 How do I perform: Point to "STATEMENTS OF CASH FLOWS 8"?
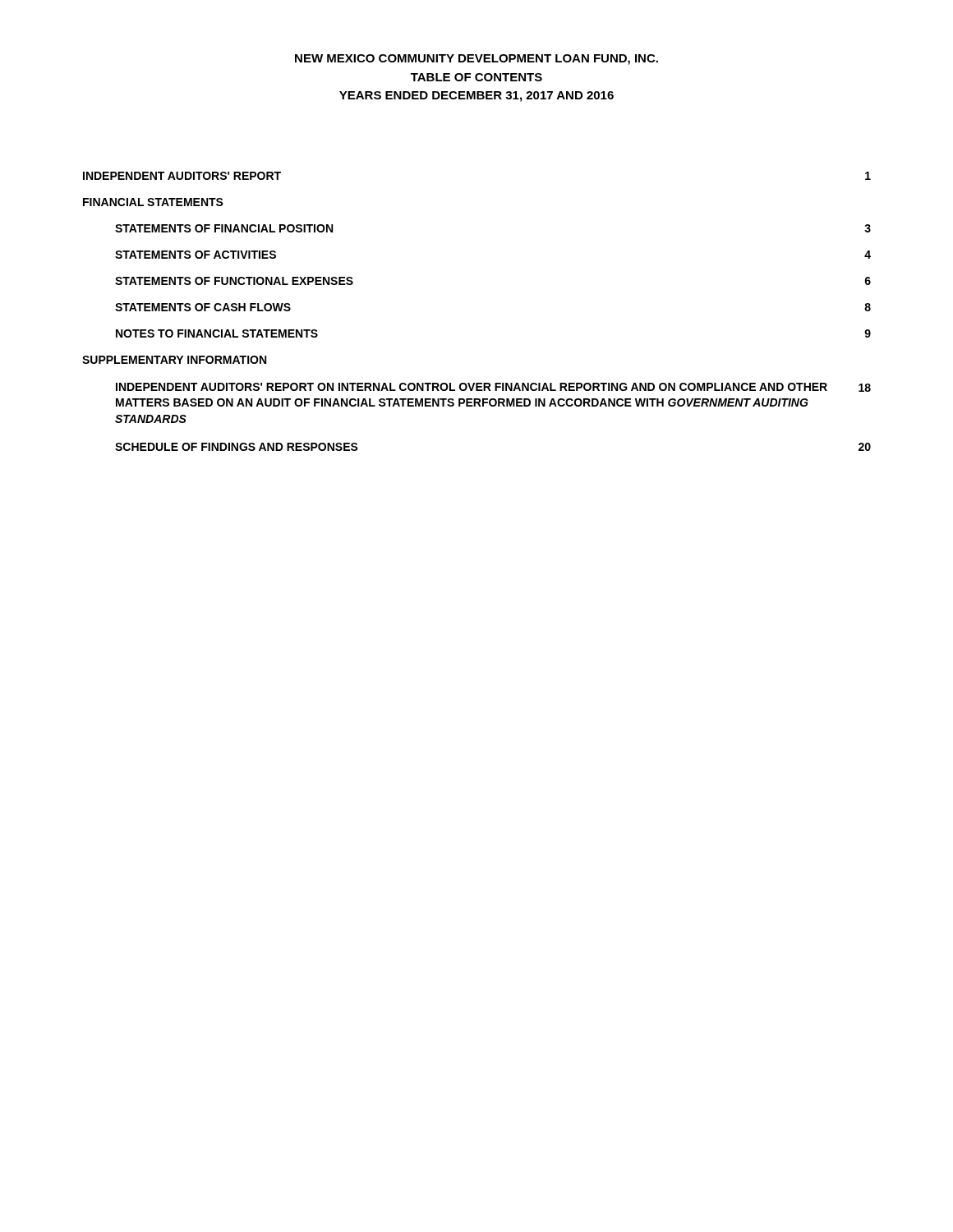pyautogui.click(x=197, y=307)
